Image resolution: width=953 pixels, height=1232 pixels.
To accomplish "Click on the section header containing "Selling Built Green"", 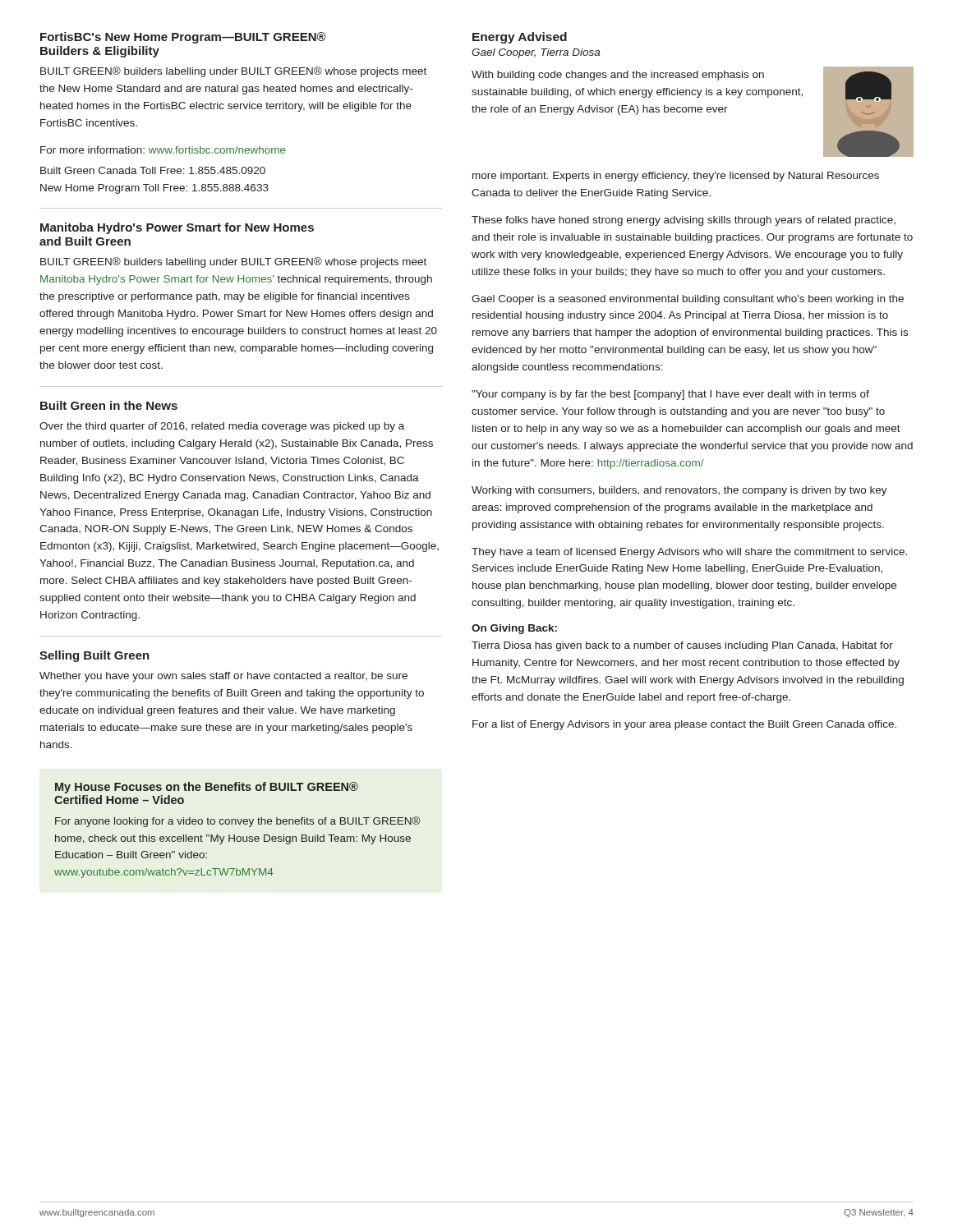I will tap(94, 656).
